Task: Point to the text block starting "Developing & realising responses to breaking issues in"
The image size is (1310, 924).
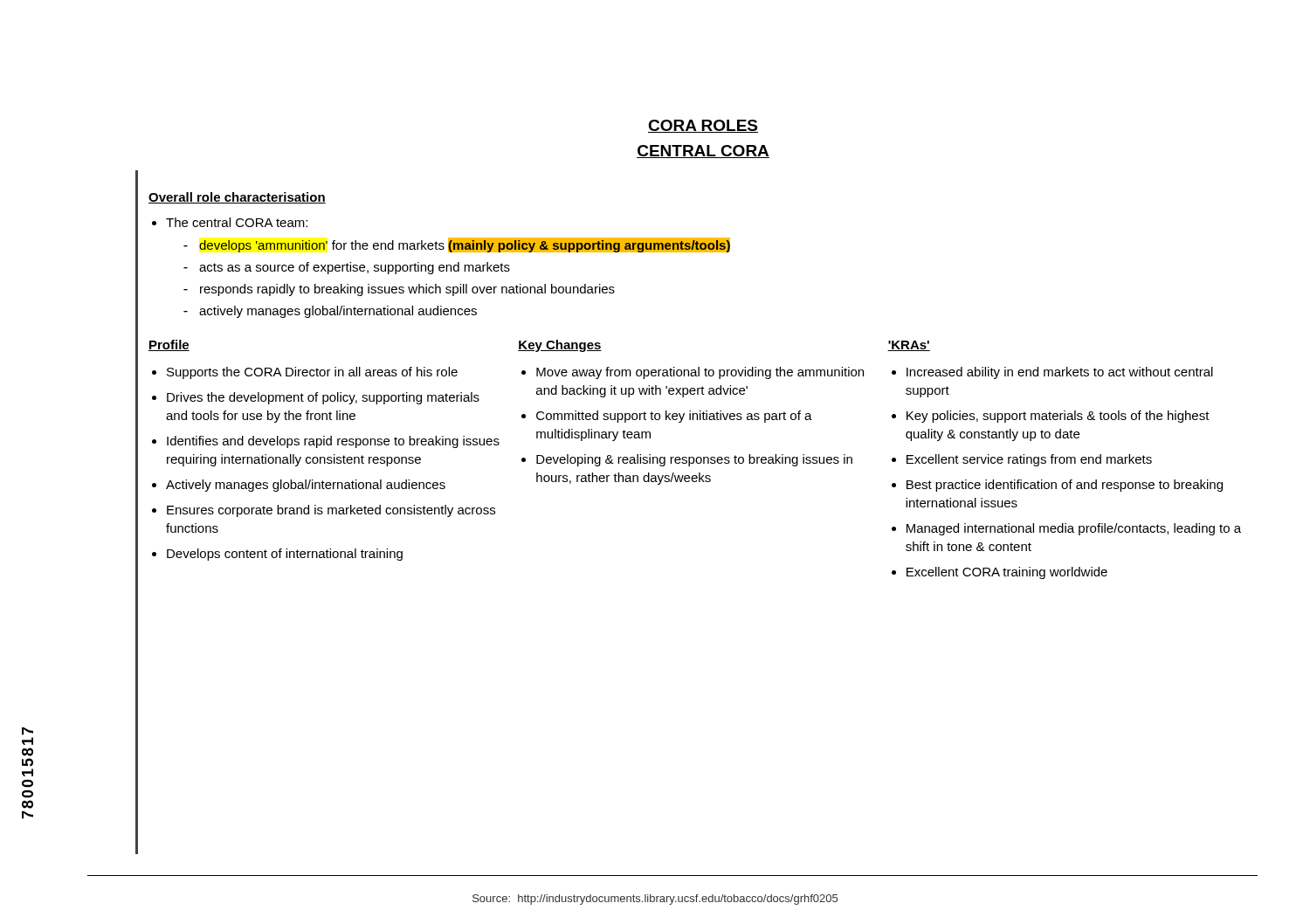Action: click(x=694, y=468)
